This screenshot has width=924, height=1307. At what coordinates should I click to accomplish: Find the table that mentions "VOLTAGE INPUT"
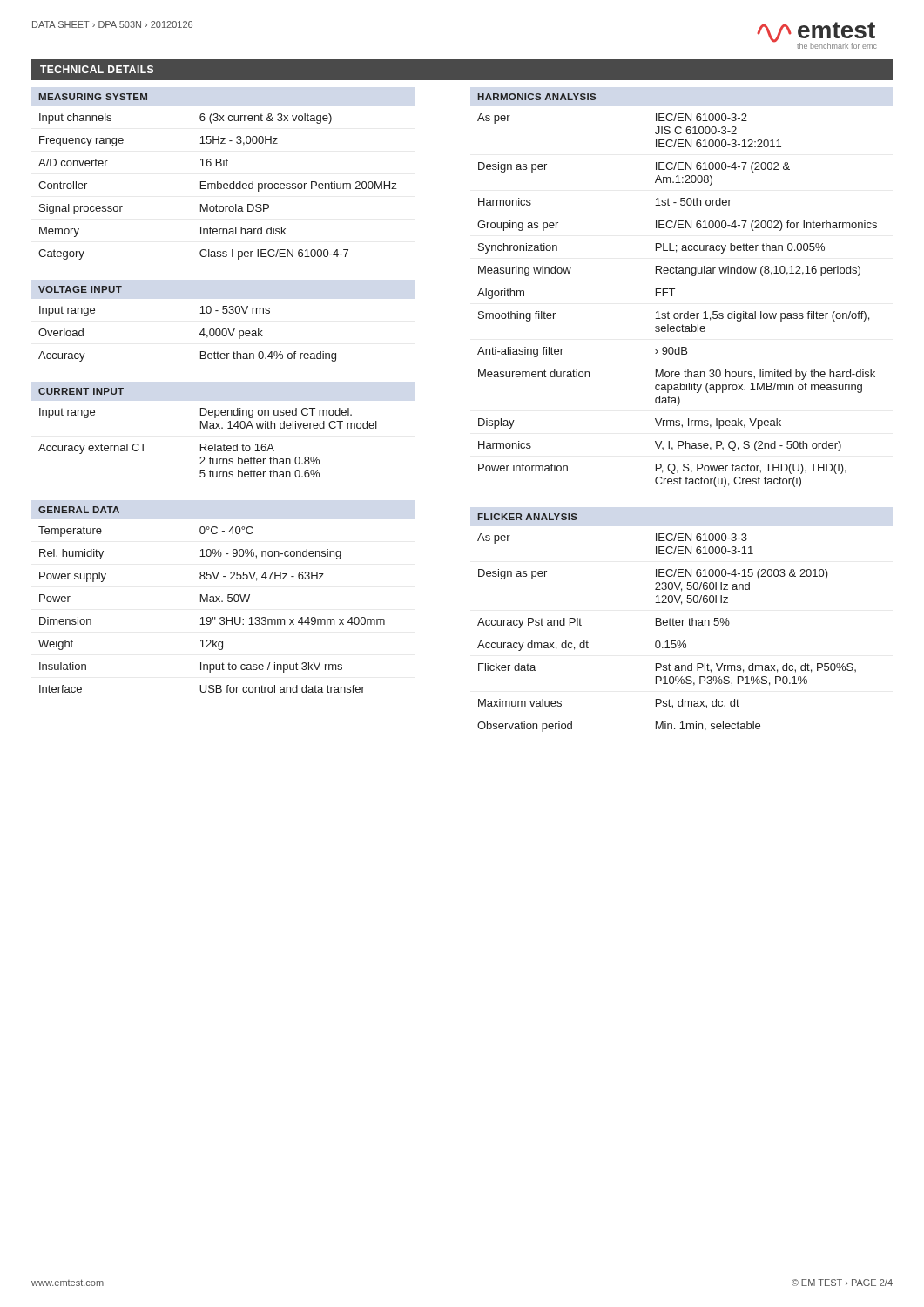pyautogui.click(x=223, y=323)
